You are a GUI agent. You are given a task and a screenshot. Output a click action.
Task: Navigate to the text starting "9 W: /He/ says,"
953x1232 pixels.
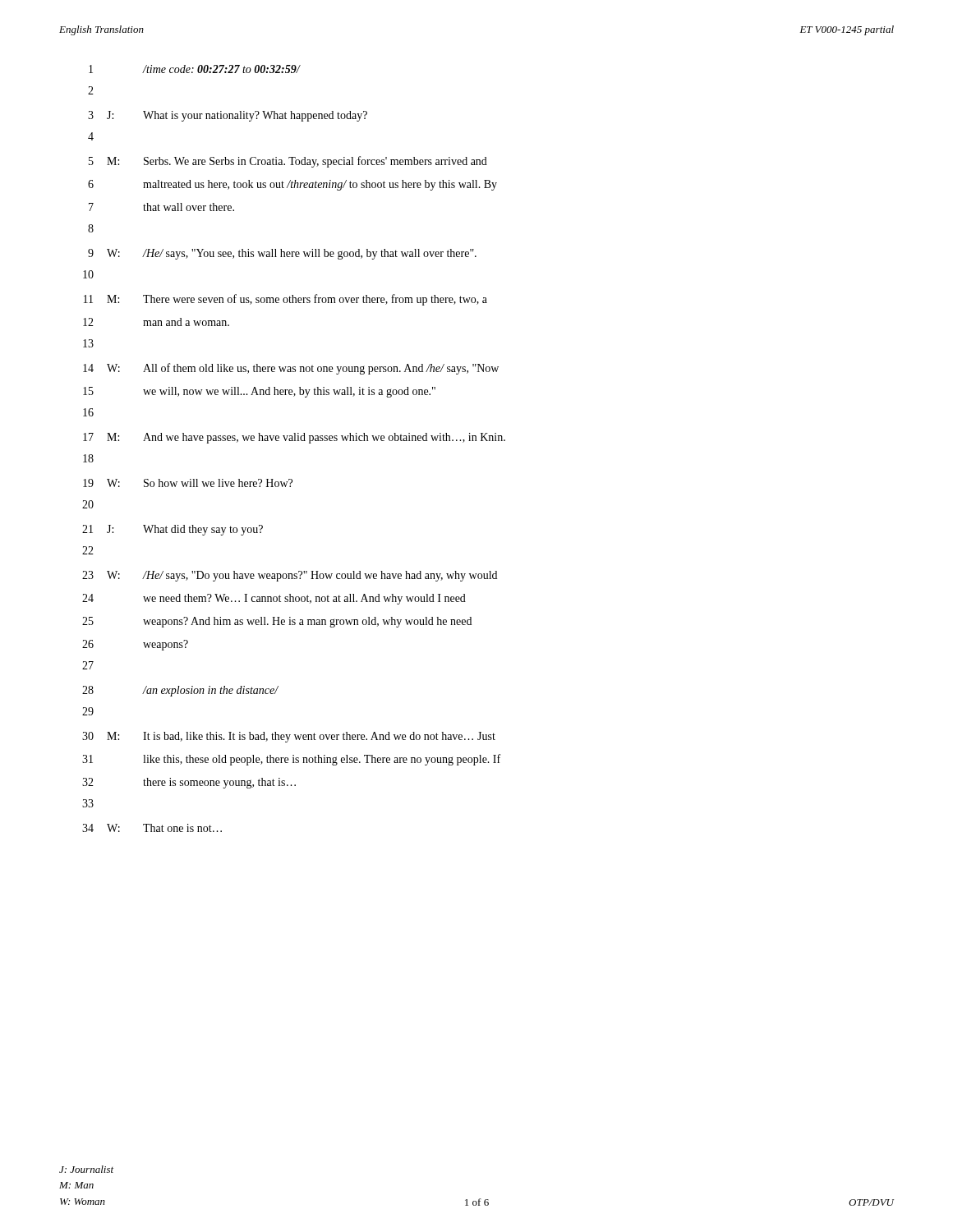pyautogui.click(x=476, y=254)
